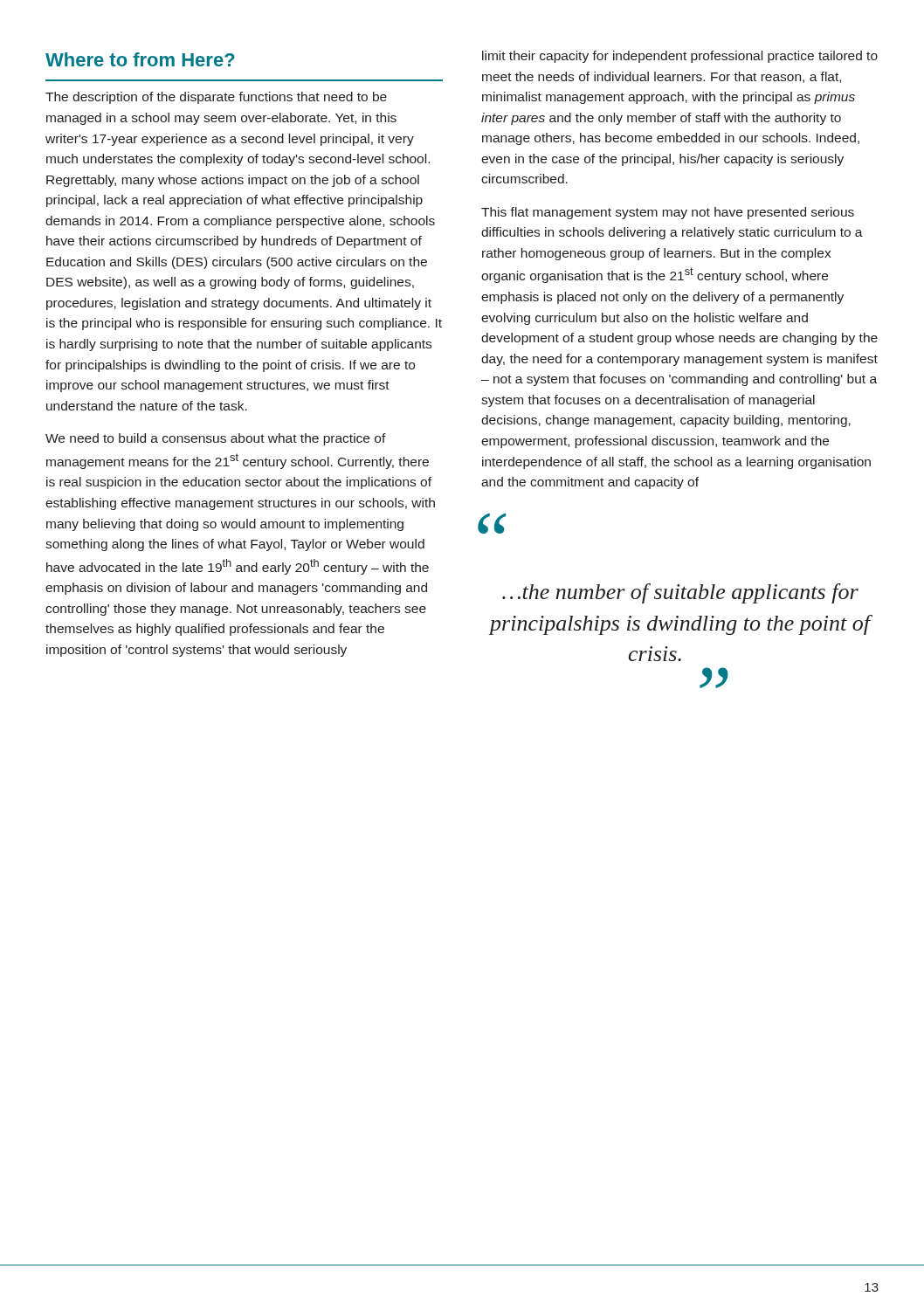Point to the block beginning "limit their capacity for independent professional practice"
Viewport: 924px width, 1310px height.
(x=680, y=117)
